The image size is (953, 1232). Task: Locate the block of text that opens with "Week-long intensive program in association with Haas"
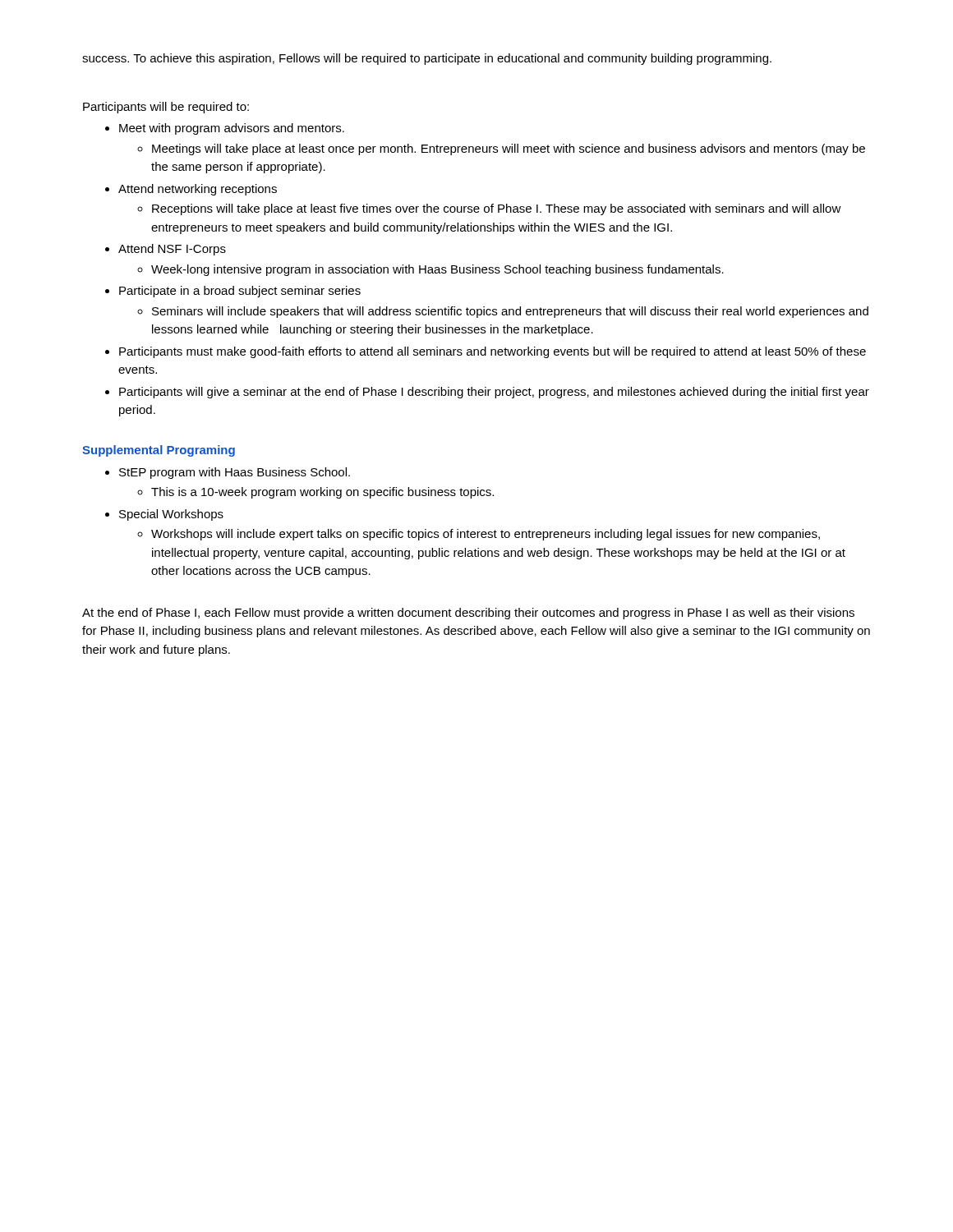click(x=438, y=269)
